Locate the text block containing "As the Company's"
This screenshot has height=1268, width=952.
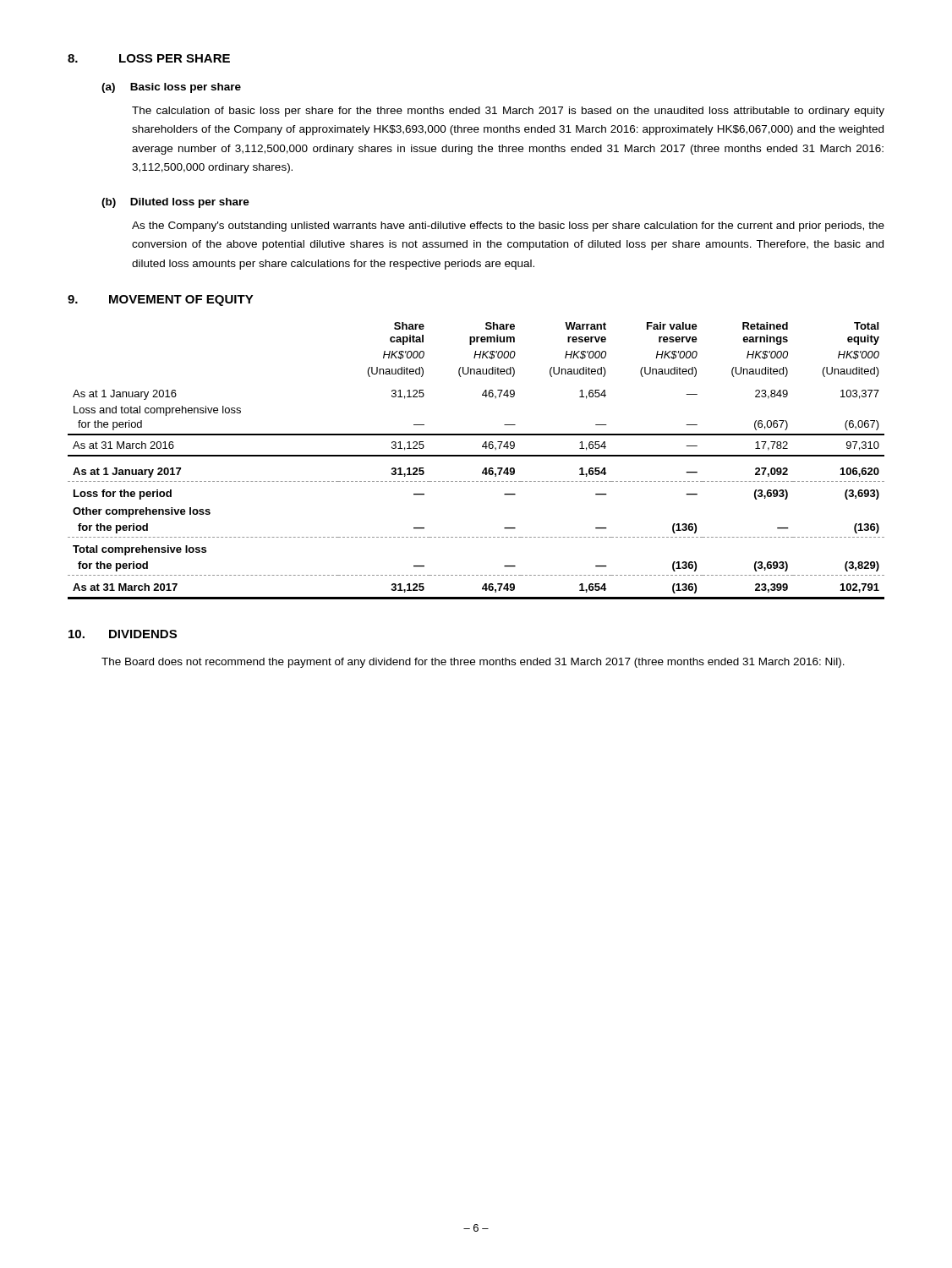(x=508, y=244)
